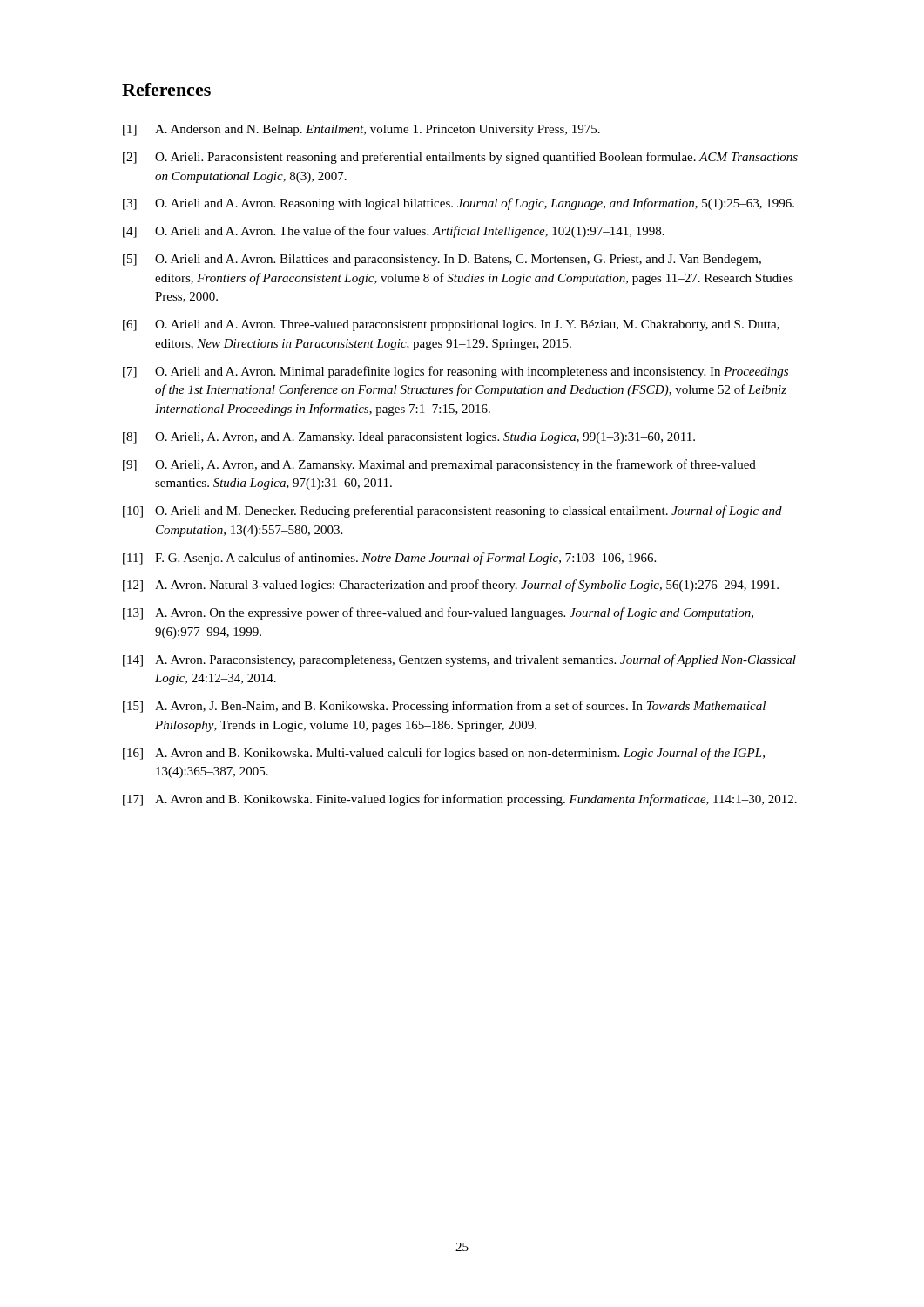Viewport: 924px width, 1307px height.
Task: Click on the block starting "[2] O. Arieli."
Action: coord(462,167)
